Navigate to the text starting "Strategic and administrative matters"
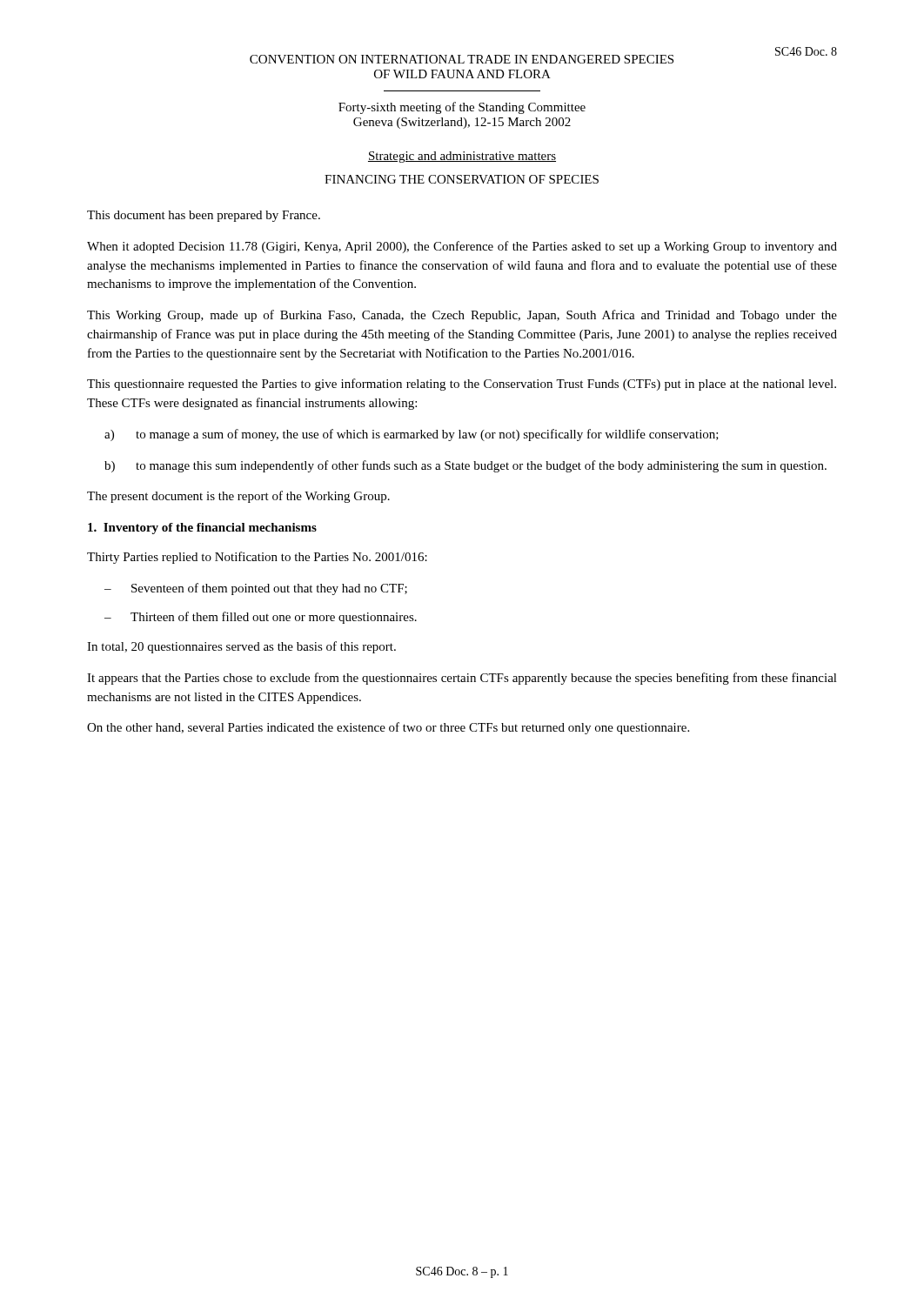Viewport: 924px width, 1305px height. pos(462,156)
